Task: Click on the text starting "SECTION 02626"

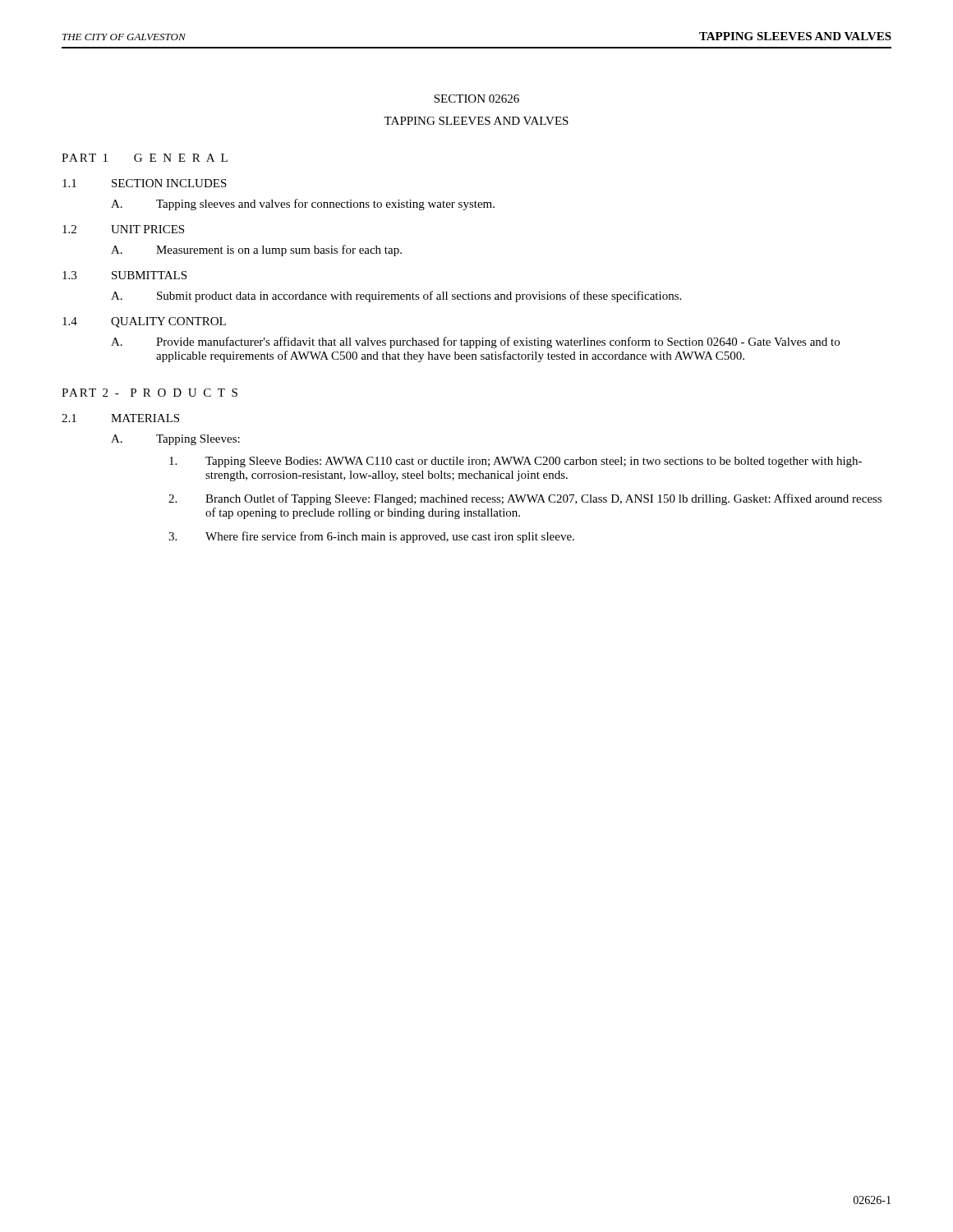Action: (476, 99)
